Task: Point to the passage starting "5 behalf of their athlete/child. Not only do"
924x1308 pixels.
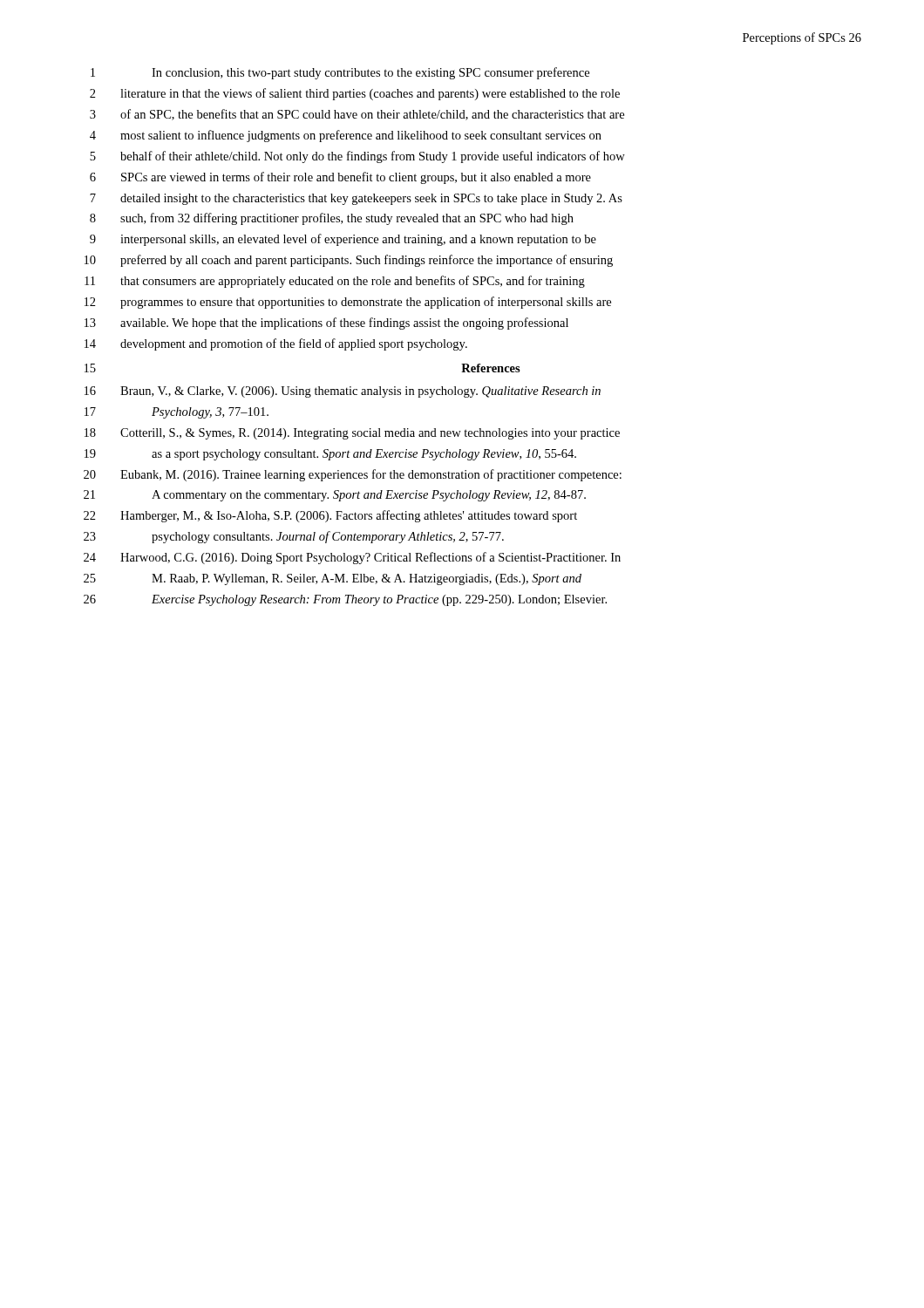Action: [462, 157]
